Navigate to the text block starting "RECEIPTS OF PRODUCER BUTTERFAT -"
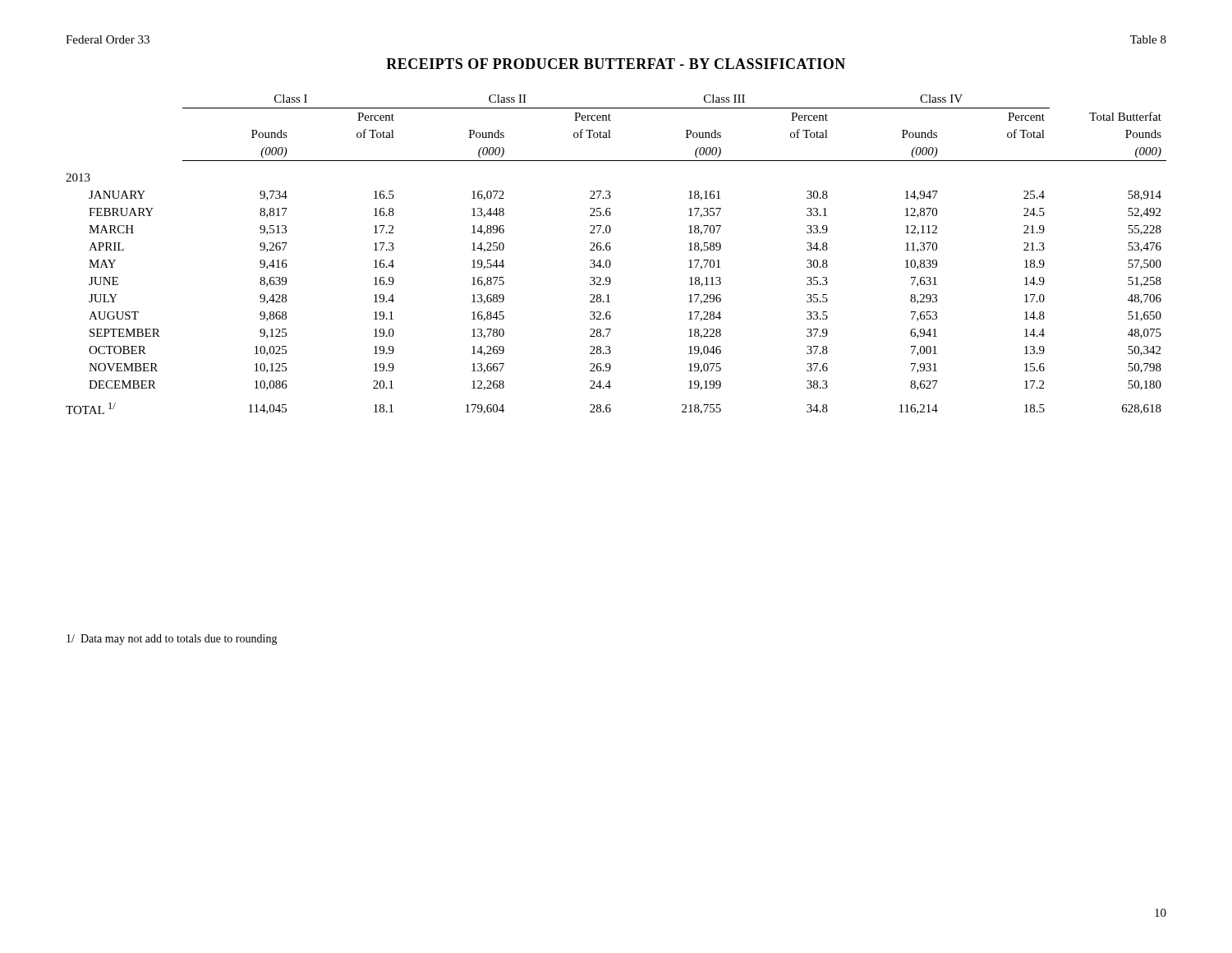The image size is (1232, 953). tap(616, 64)
